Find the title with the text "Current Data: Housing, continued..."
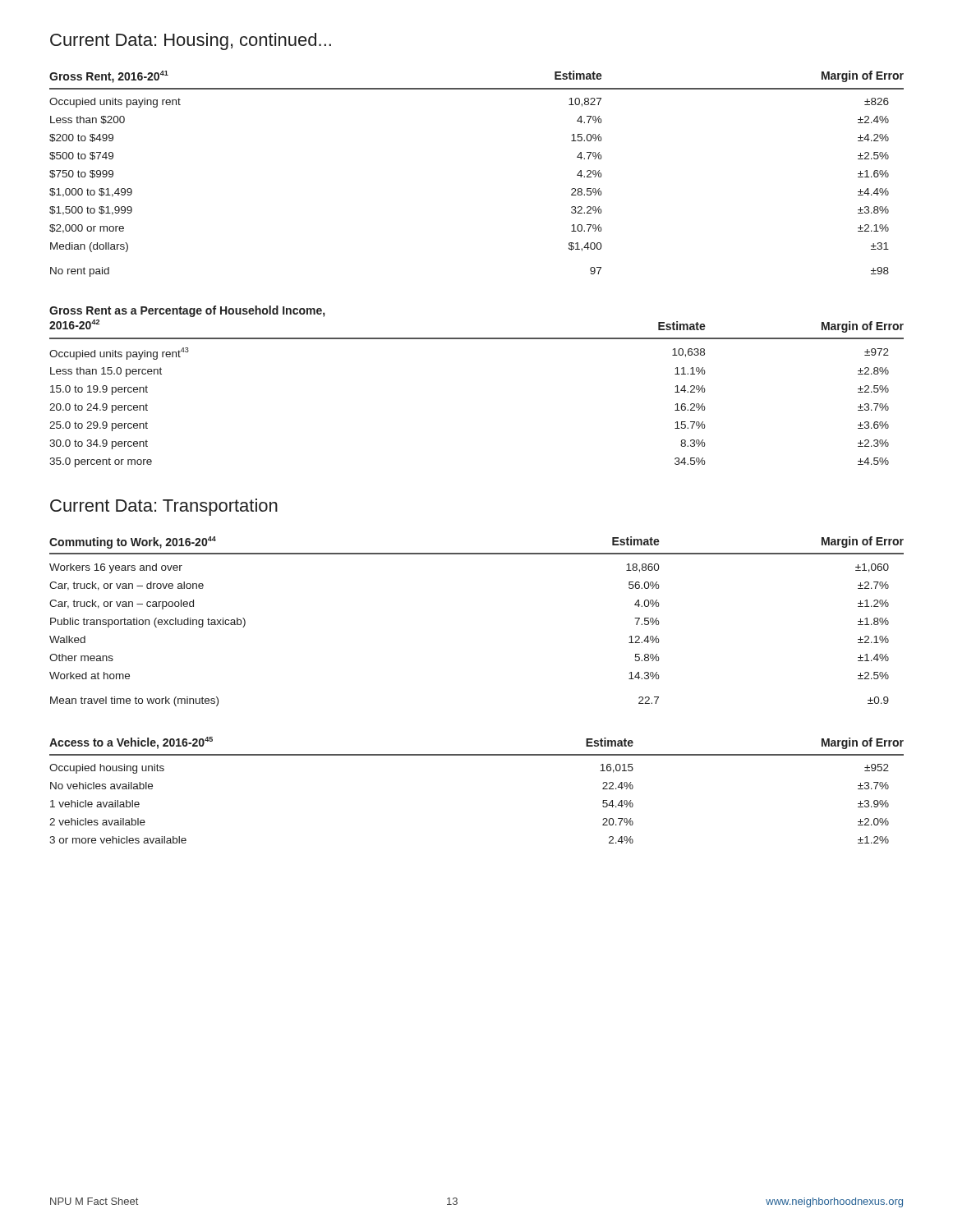 (x=191, y=40)
